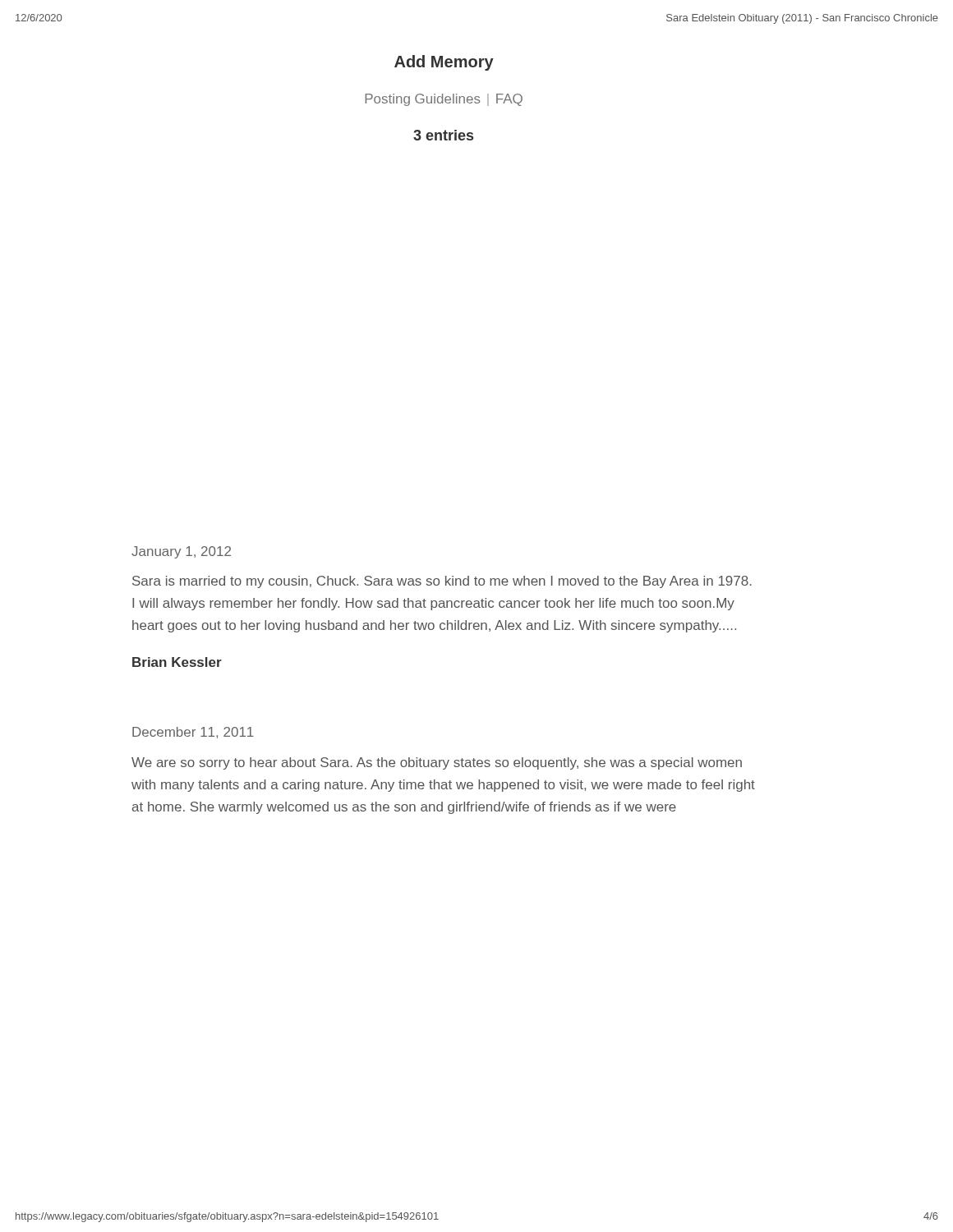Click on the text that reads "Brian Kessler"
Viewport: 953px width, 1232px height.
176,662
